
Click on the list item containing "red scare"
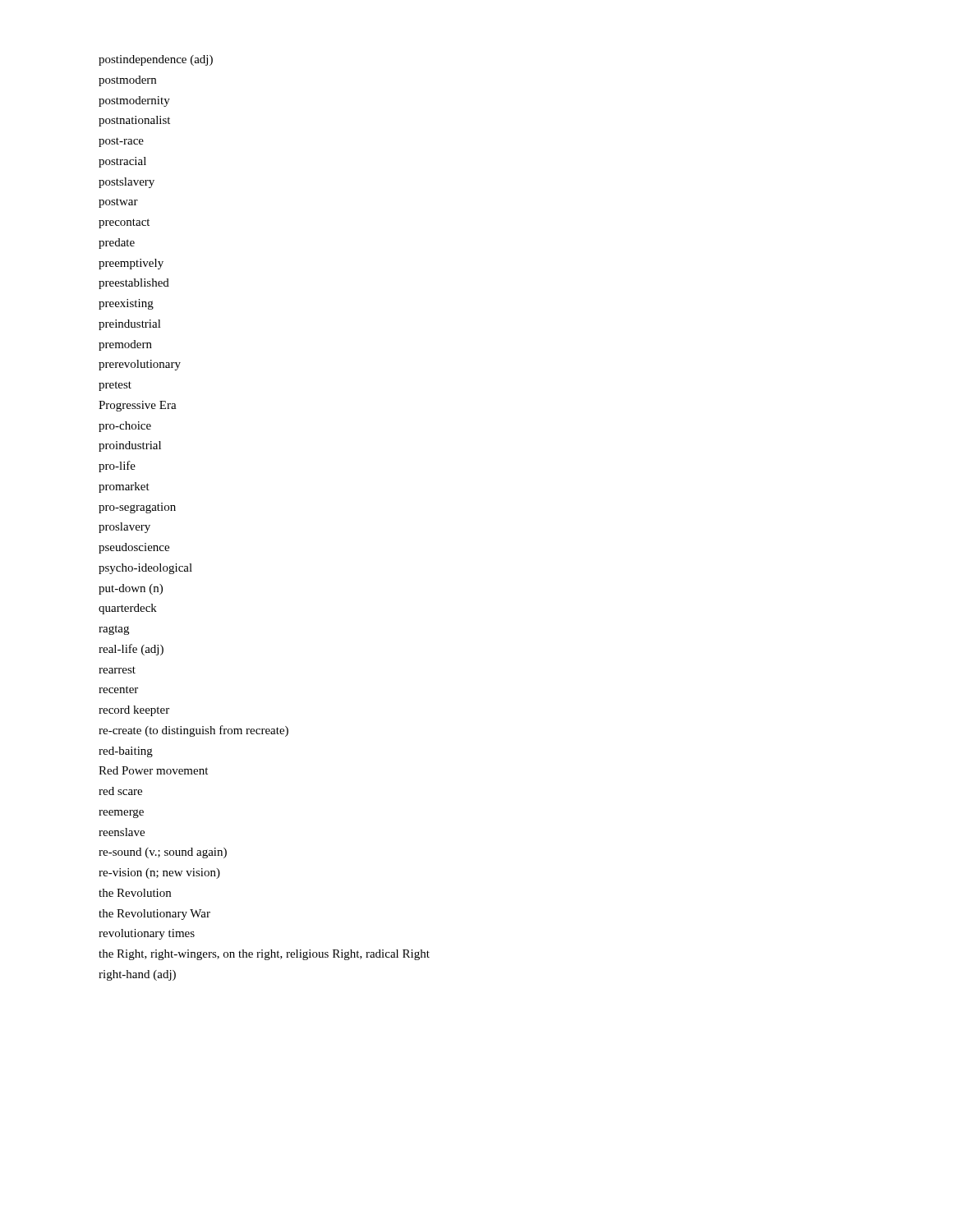tap(121, 791)
